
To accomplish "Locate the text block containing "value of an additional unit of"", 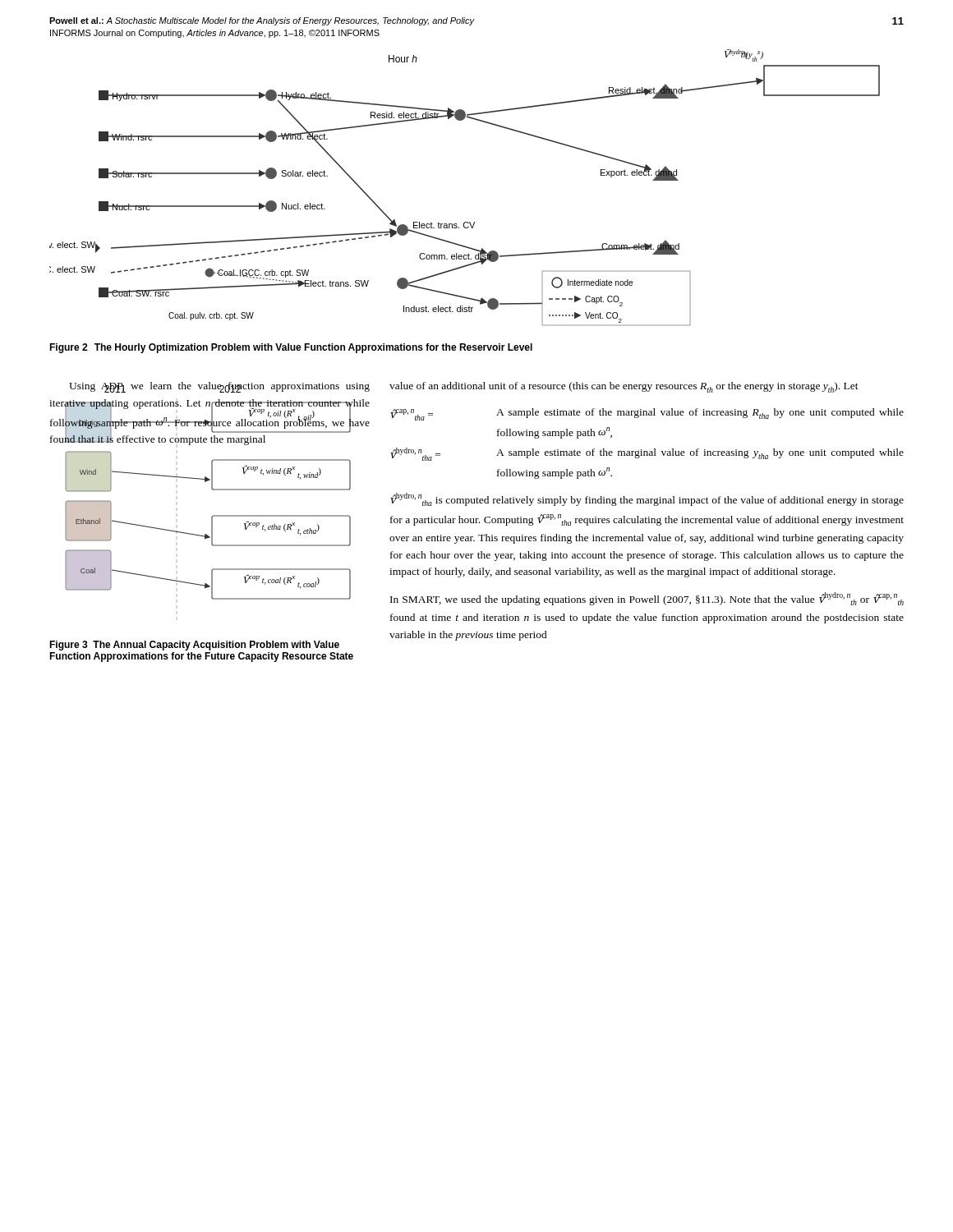I will (647, 387).
